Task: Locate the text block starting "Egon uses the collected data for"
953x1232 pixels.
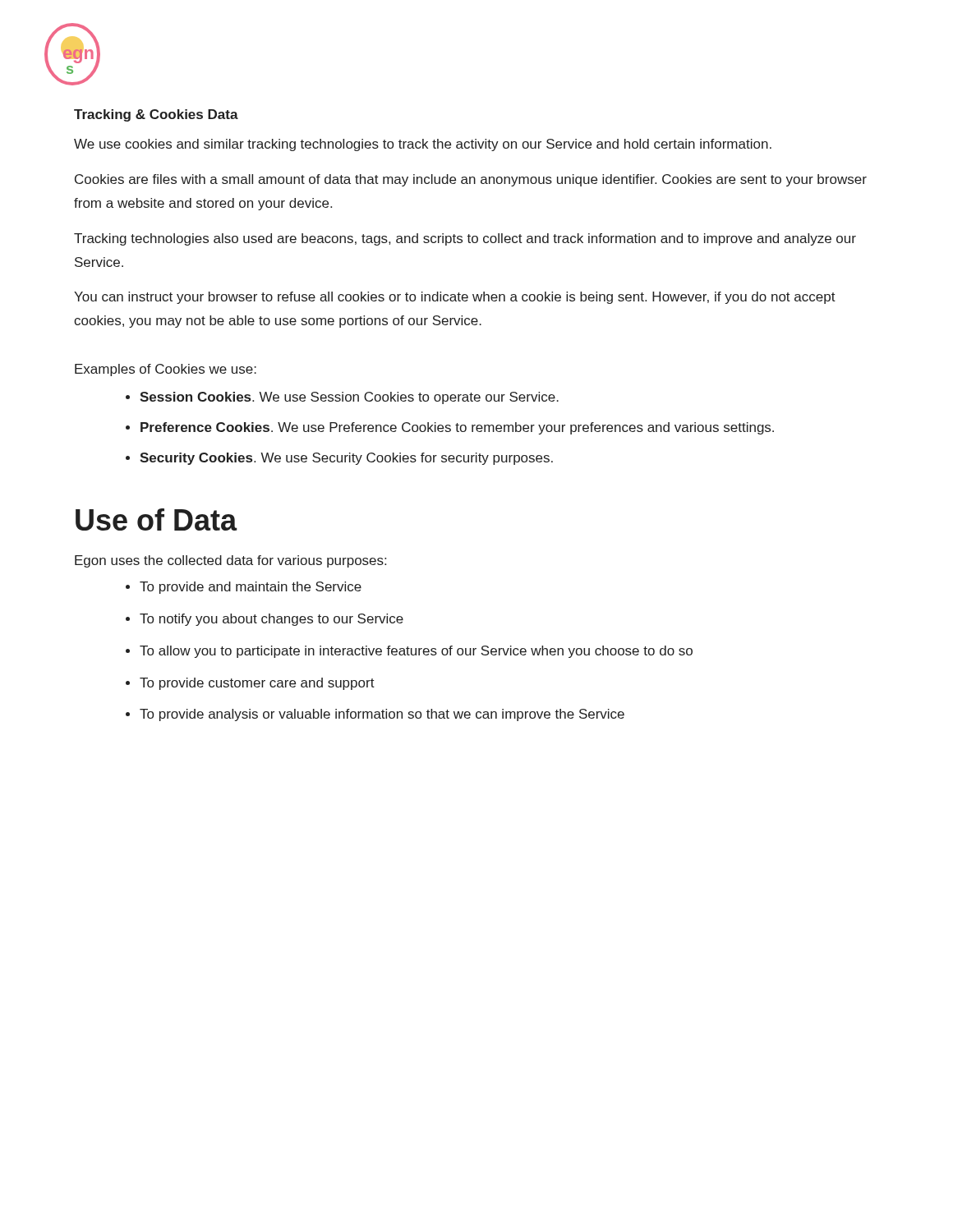Action: pyautogui.click(x=231, y=560)
